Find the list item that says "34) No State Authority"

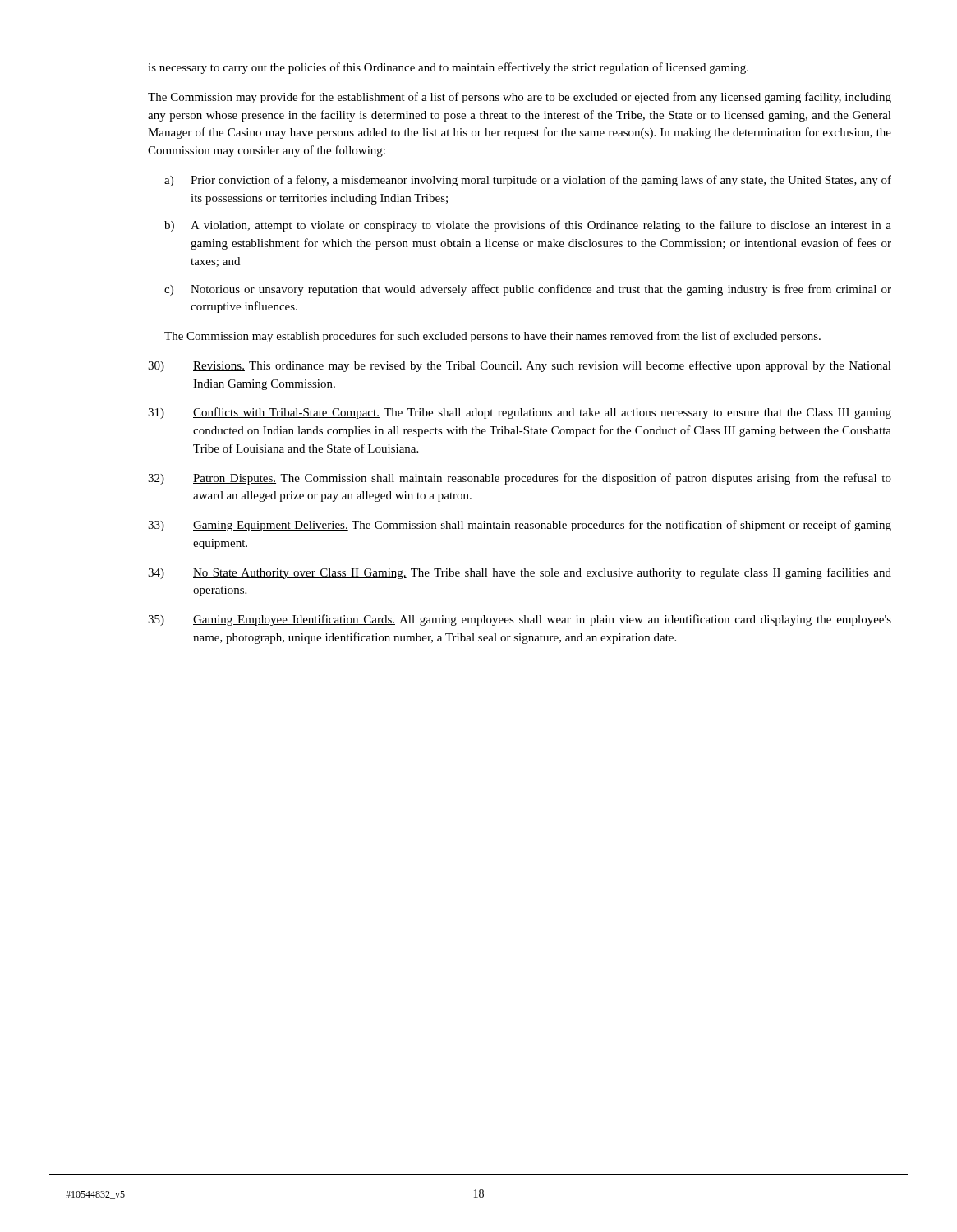pos(520,582)
